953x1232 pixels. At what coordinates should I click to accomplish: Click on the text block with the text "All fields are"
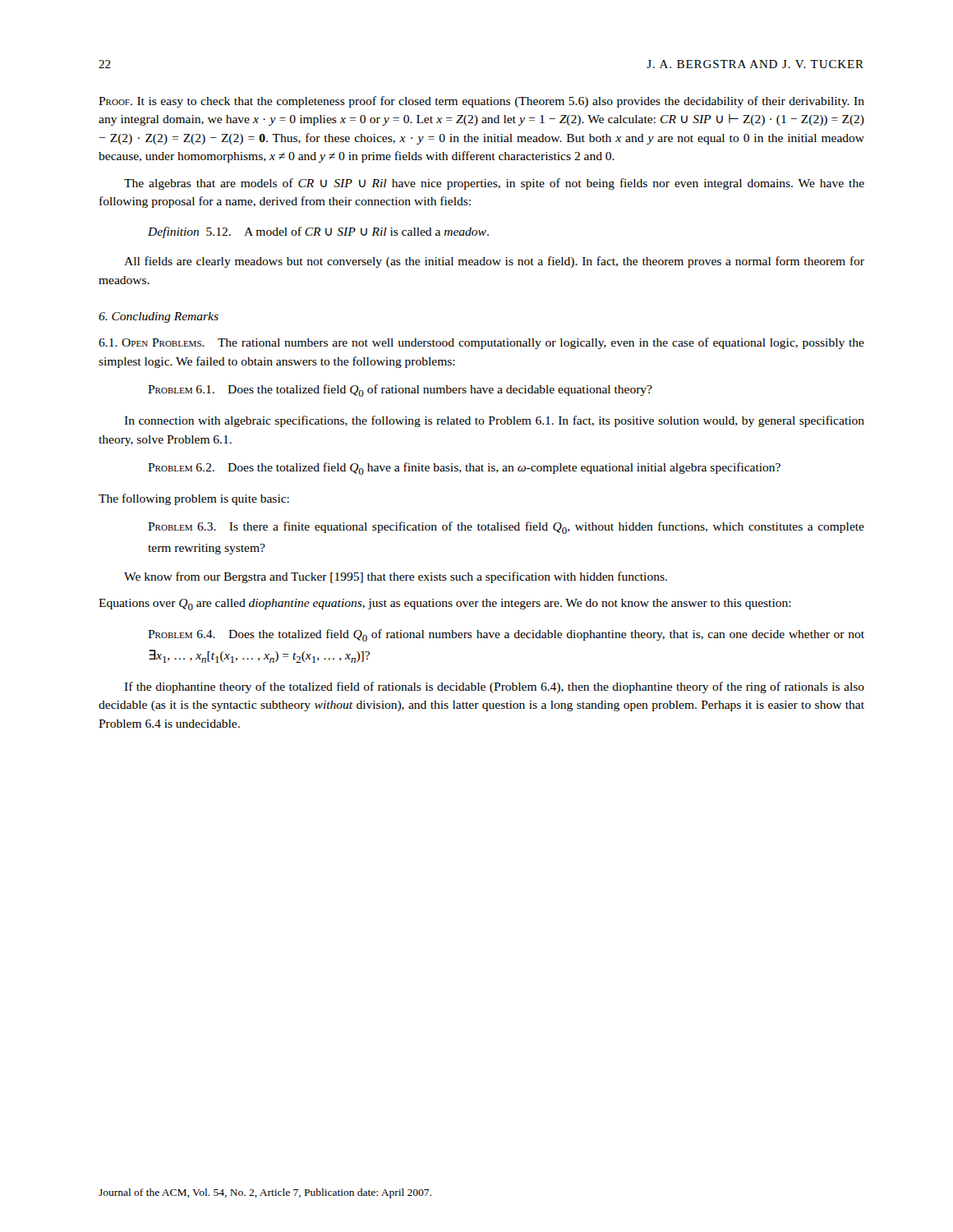pyautogui.click(x=481, y=271)
